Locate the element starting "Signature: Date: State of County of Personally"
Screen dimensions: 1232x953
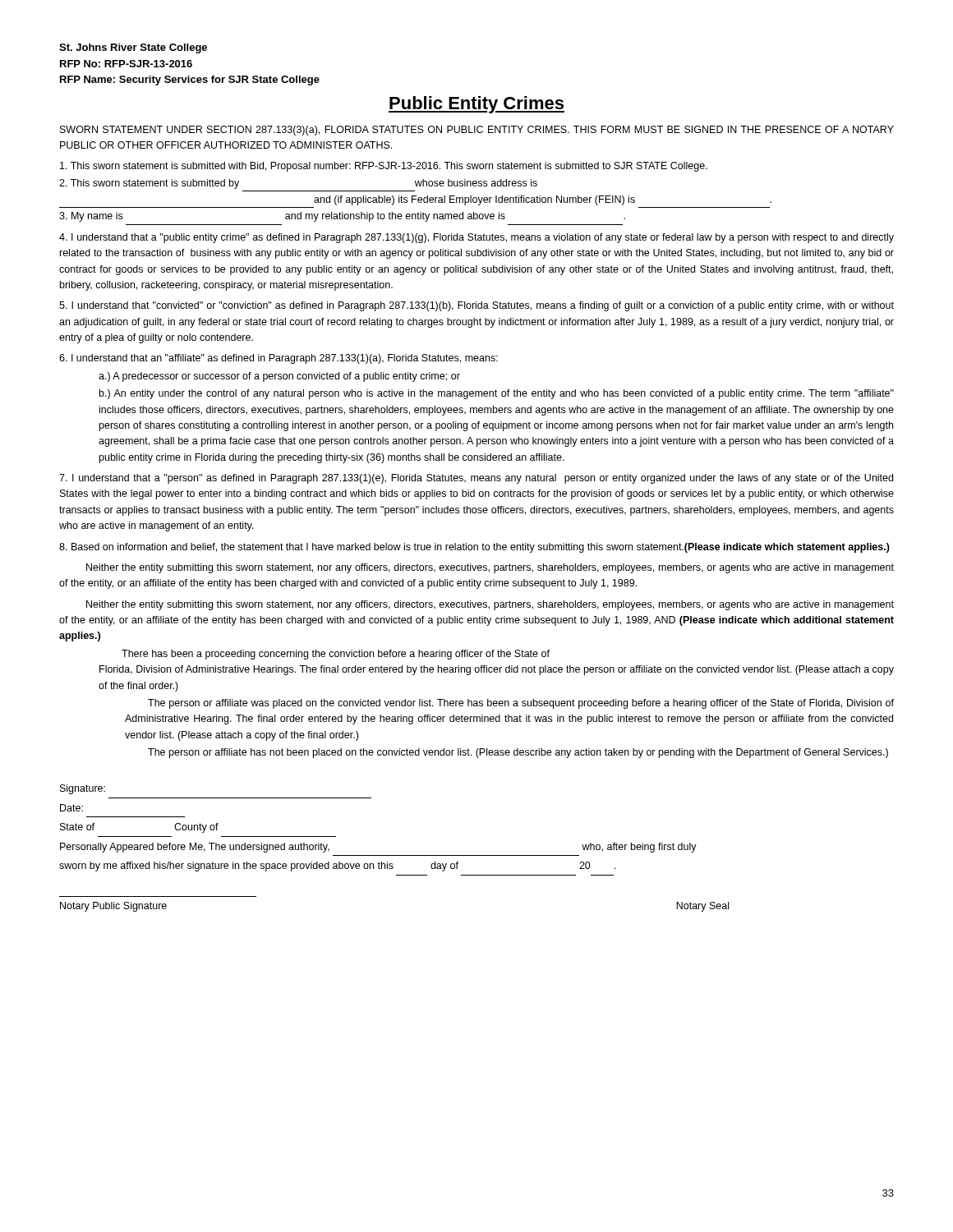(x=83, y=789)
